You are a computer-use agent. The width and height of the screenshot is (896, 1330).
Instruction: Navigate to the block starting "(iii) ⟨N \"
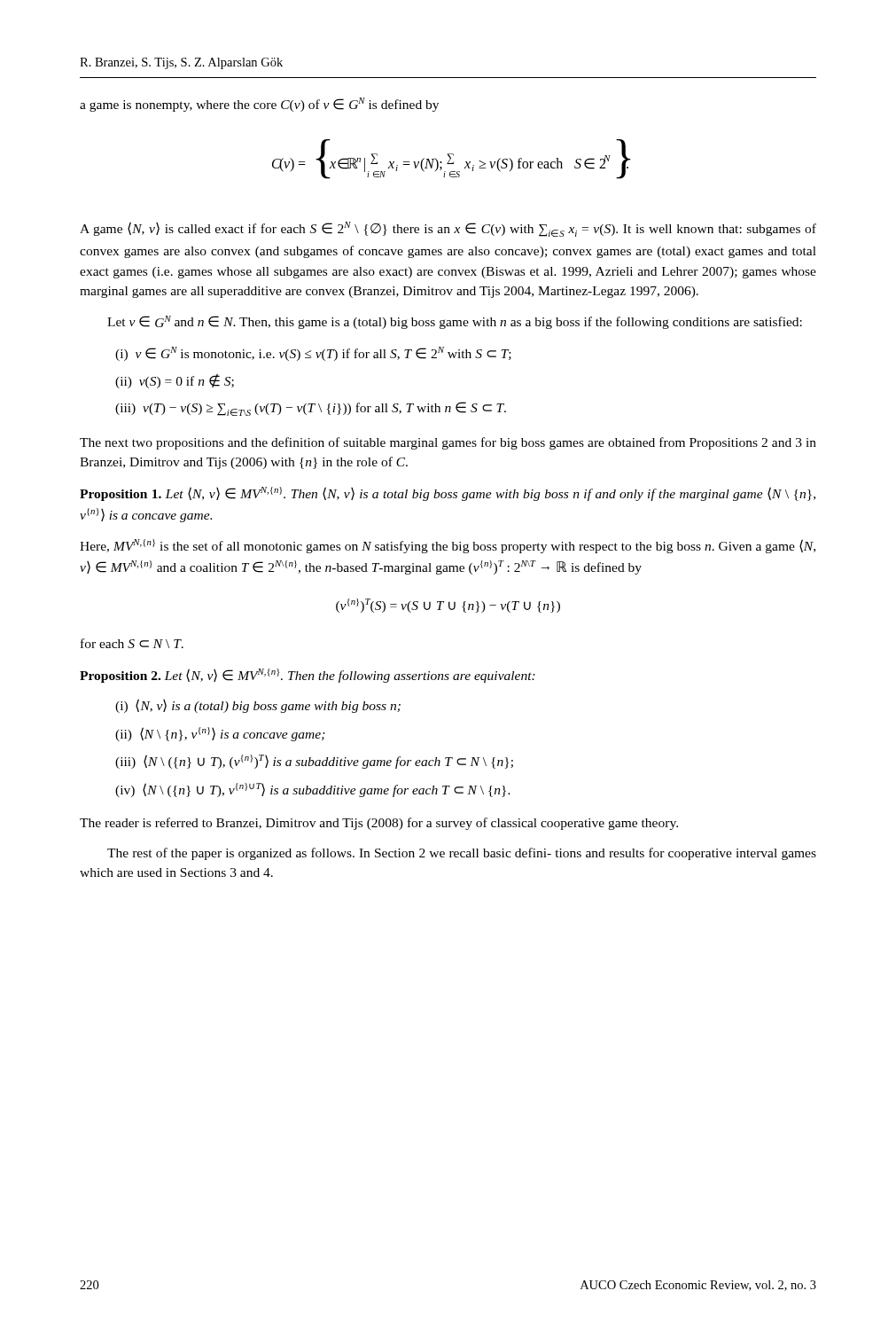coord(315,761)
